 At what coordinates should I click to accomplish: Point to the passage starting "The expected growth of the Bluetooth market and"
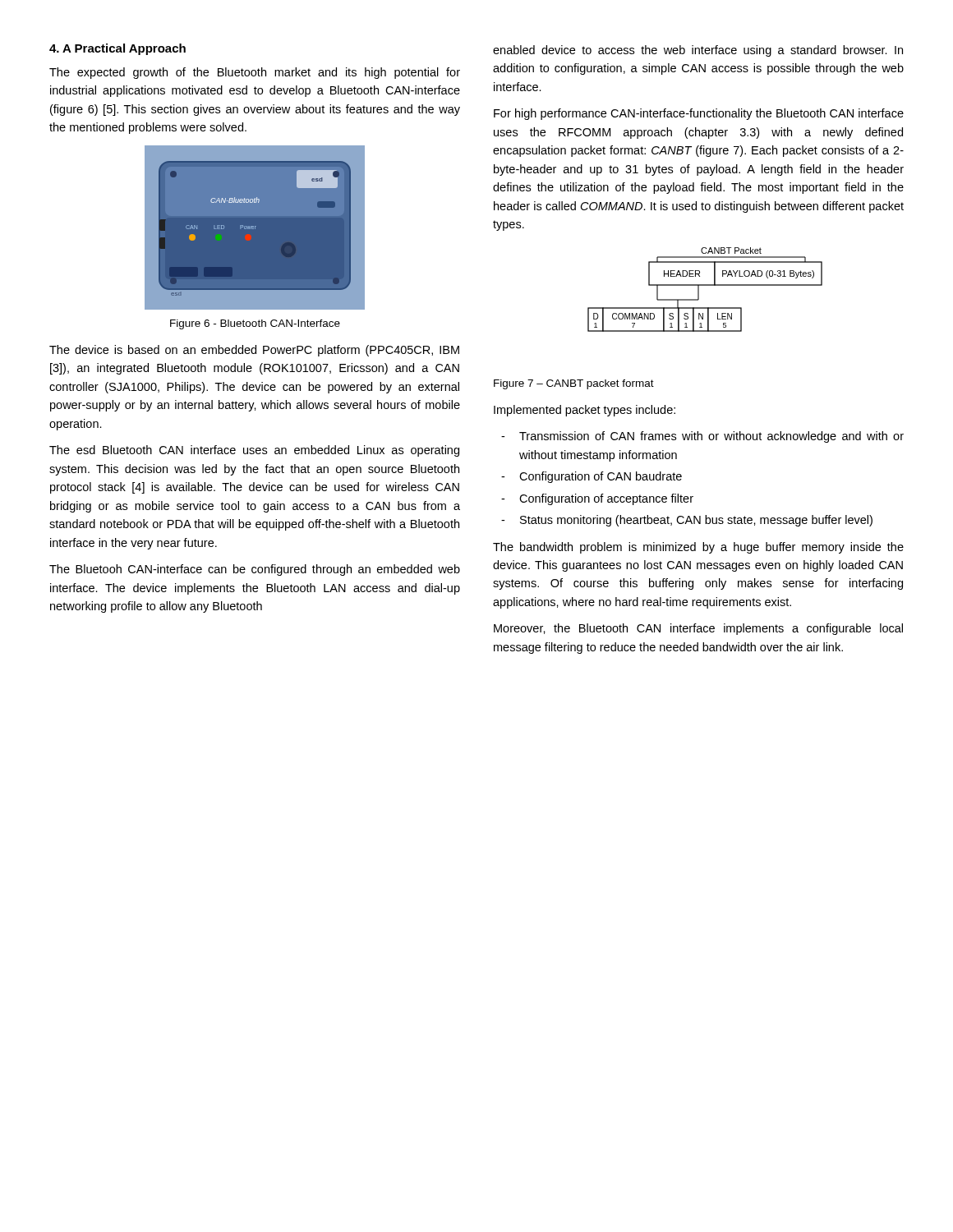[255, 100]
